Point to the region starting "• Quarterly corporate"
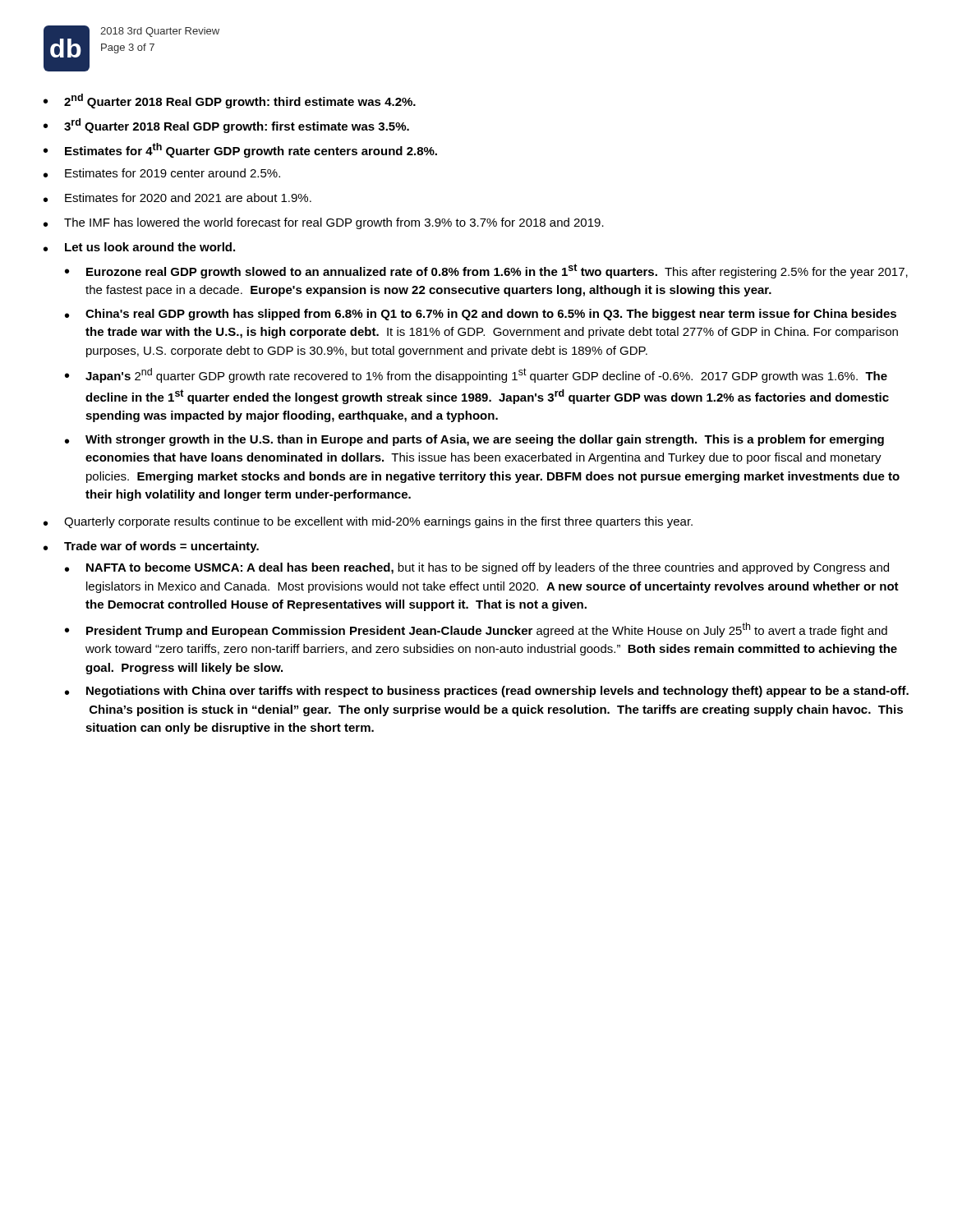953x1232 pixels. [x=476, y=523]
